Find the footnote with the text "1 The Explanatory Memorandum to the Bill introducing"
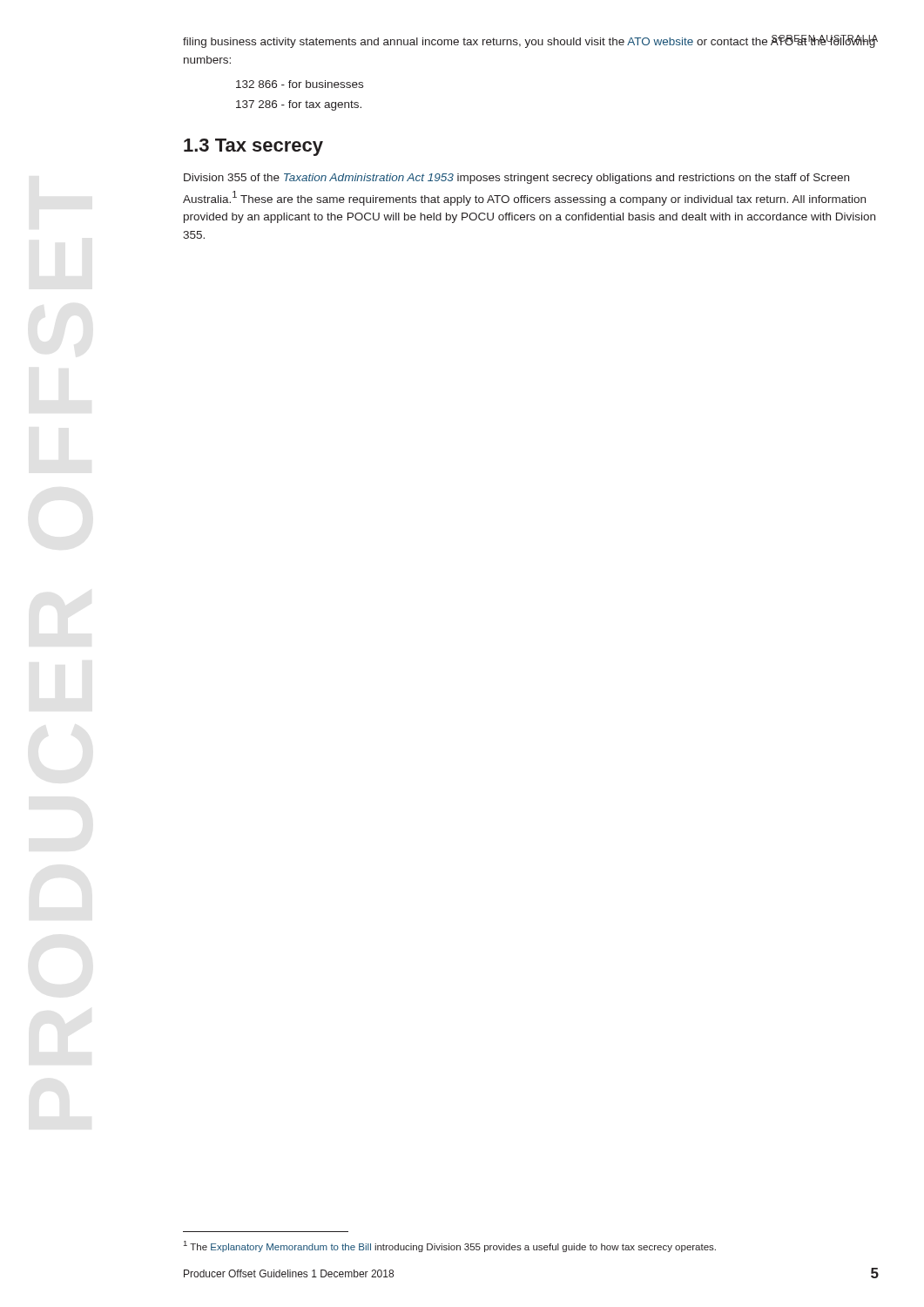Screen dimensions: 1307x924 pyautogui.click(x=450, y=1245)
